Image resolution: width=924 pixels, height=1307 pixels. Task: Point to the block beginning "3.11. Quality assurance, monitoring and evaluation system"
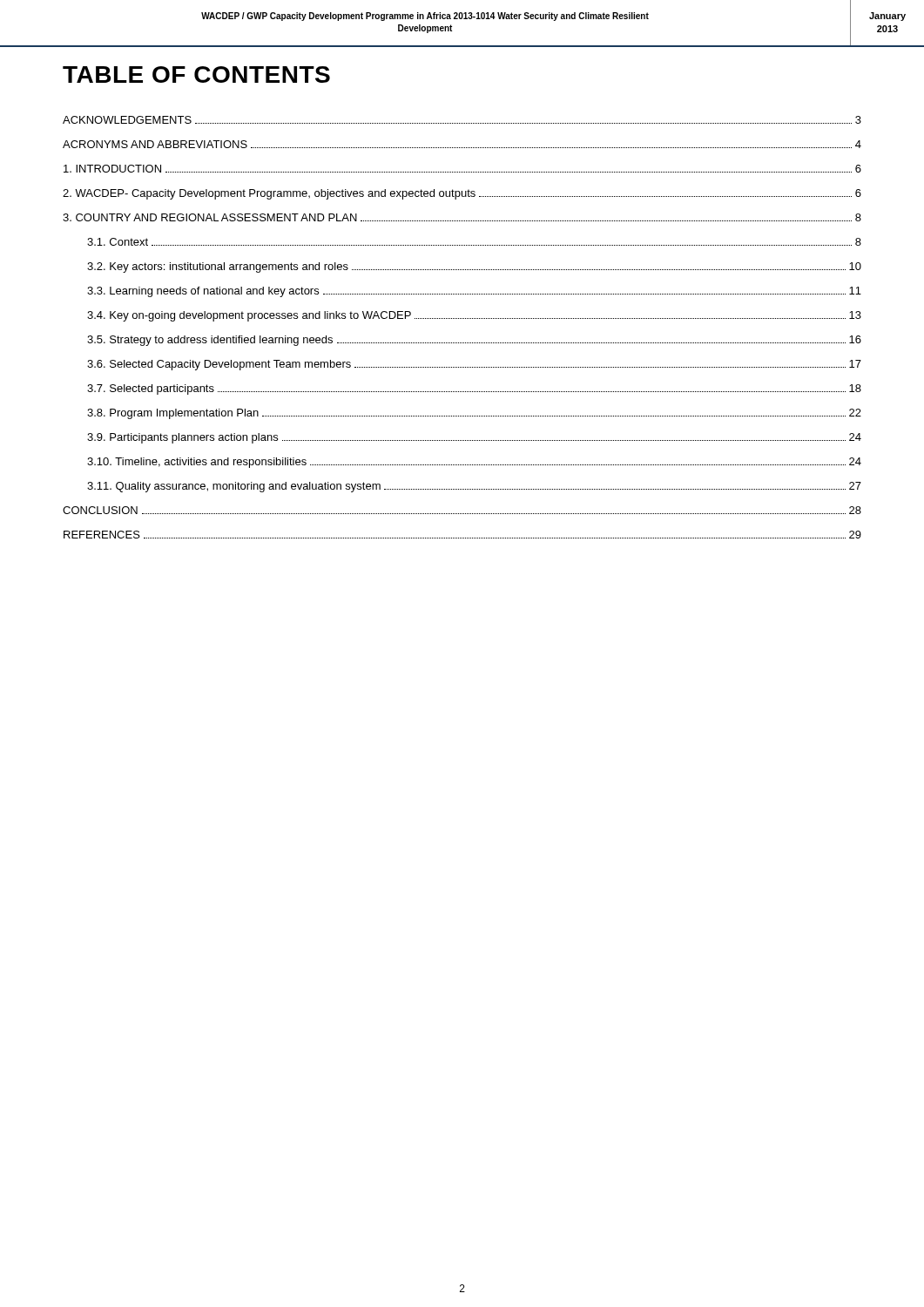pyautogui.click(x=474, y=486)
